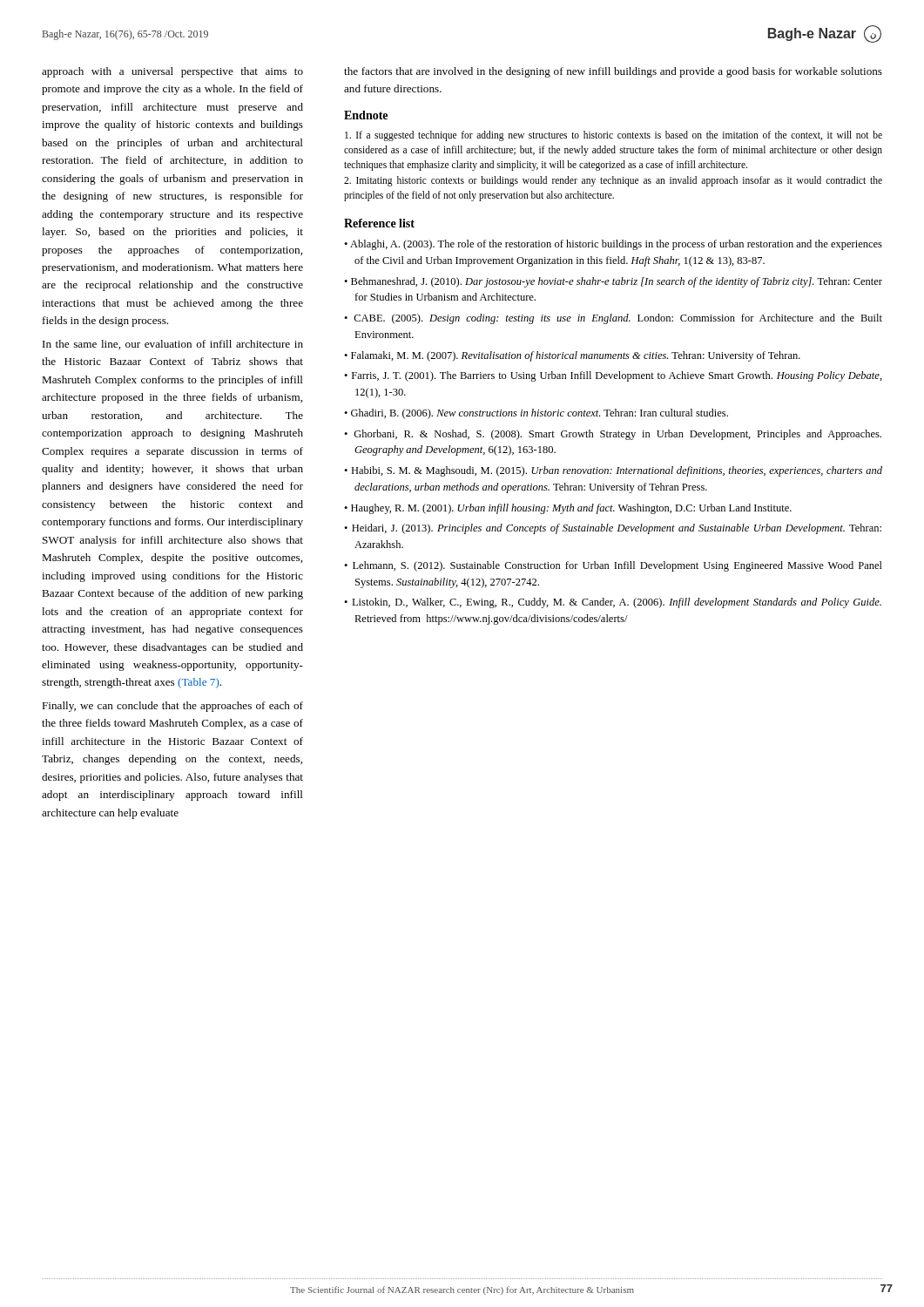The height and width of the screenshot is (1307, 924).
Task: Locate the block of text that opens with "• Farris, J. T."
Action: click(x=613, y=384)
